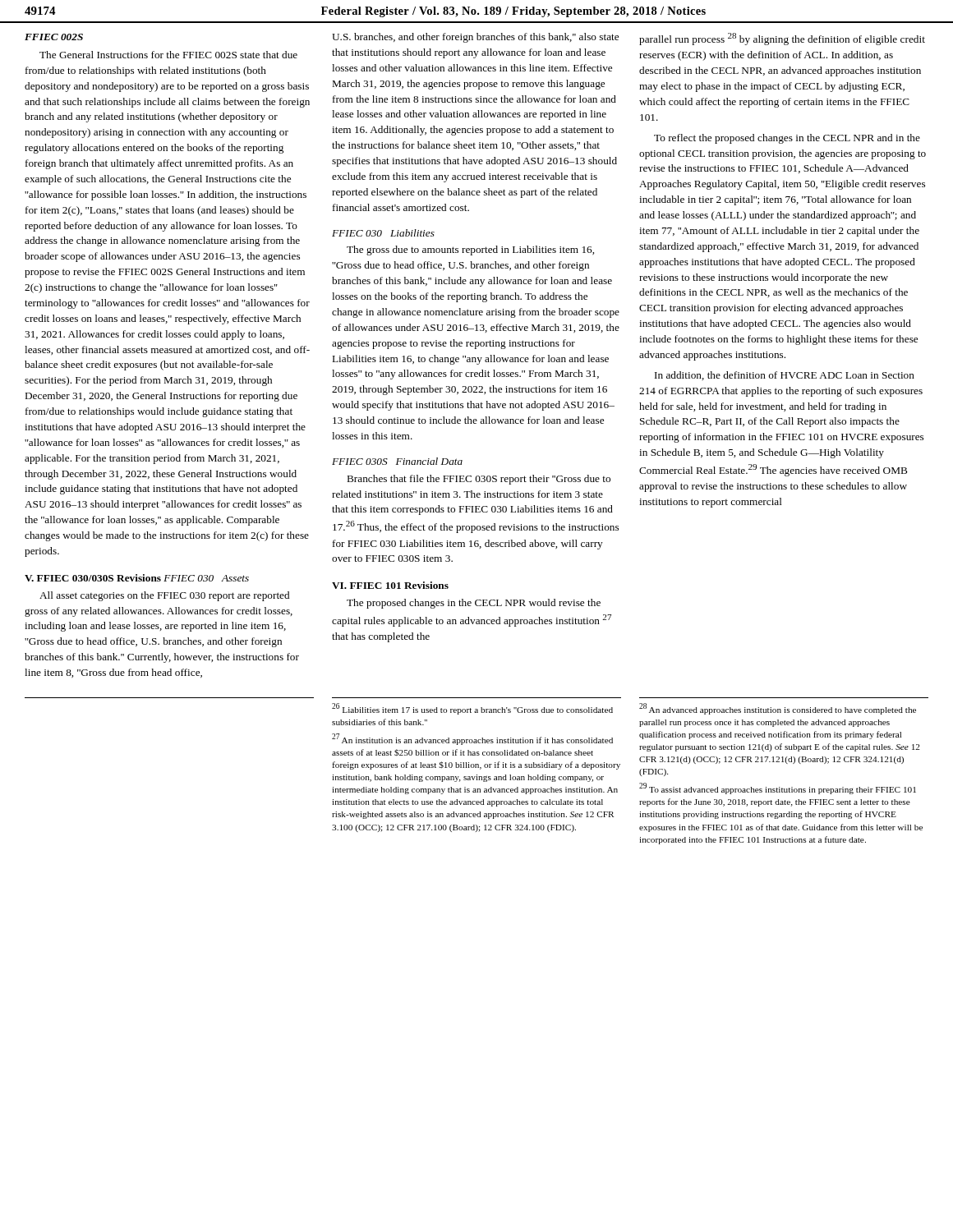Image resolution: width=953 pixels, height=1232 pixels.
Task: Locate the text "FFIEC 030 Assets"
Action: click(206, 578)
